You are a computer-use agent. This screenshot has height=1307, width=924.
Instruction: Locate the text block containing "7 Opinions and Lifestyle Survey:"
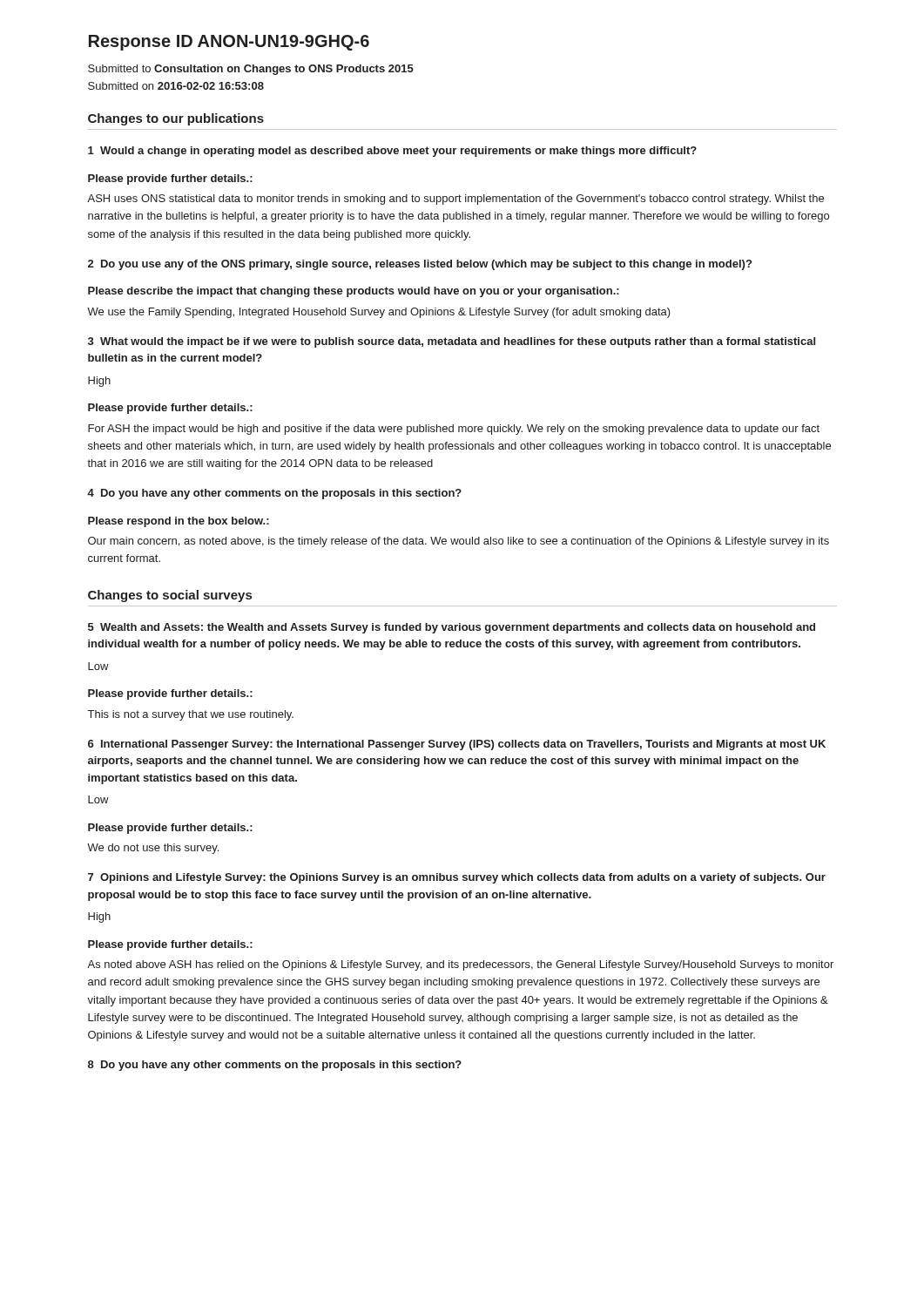457,886
